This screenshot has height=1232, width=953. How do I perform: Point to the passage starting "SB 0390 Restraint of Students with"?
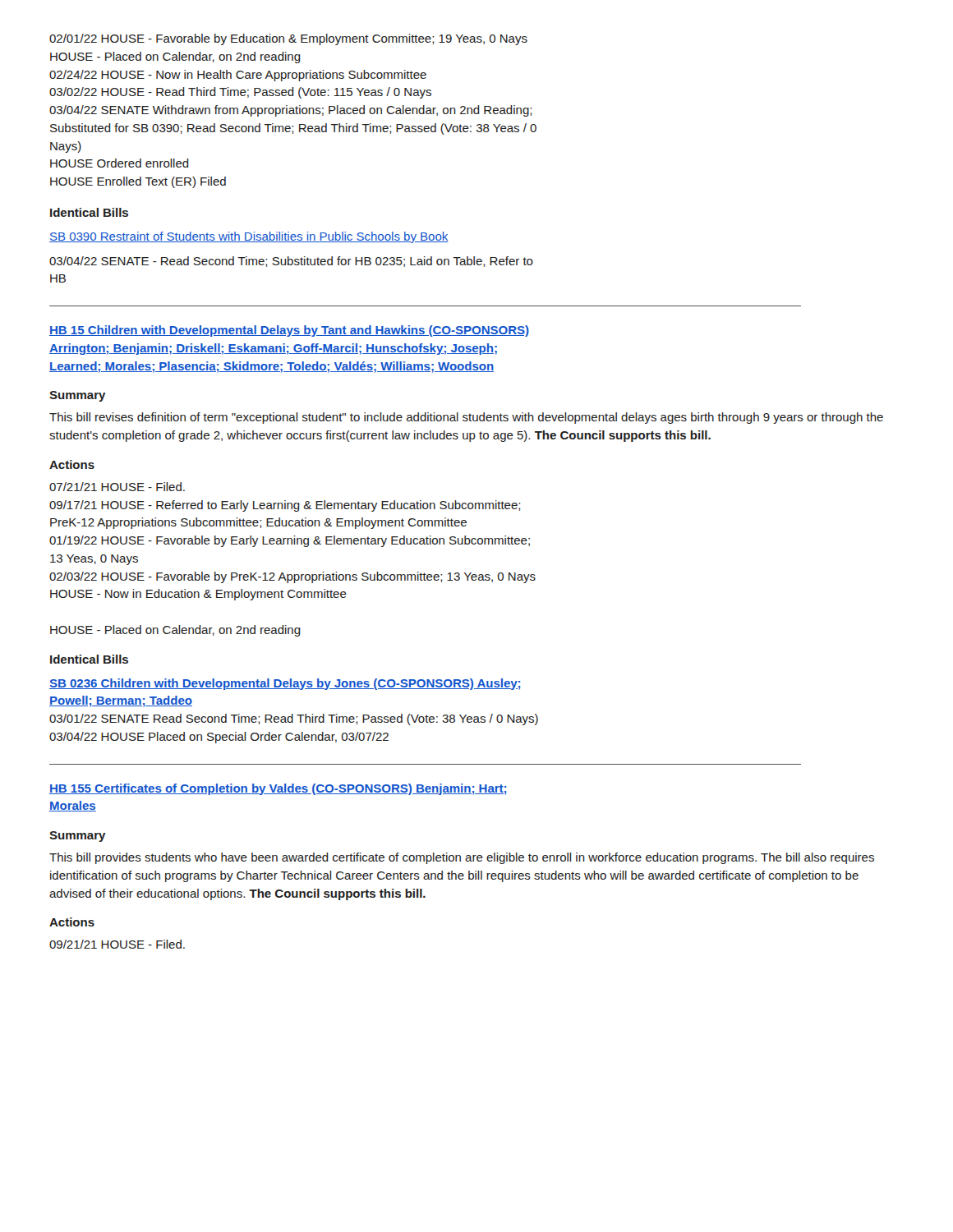coord(249,236)
